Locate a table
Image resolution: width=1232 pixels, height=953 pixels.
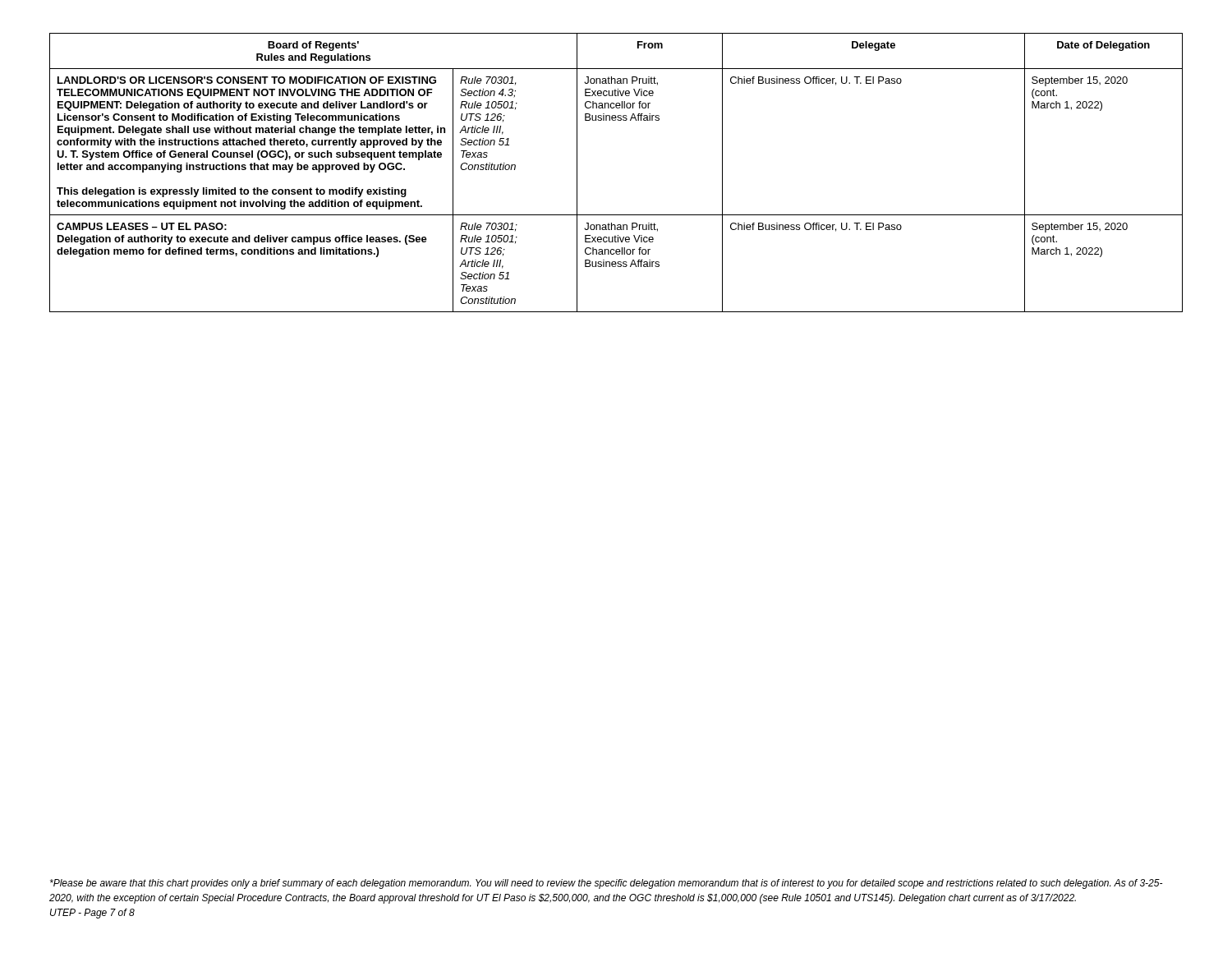[x=616, y=173]
